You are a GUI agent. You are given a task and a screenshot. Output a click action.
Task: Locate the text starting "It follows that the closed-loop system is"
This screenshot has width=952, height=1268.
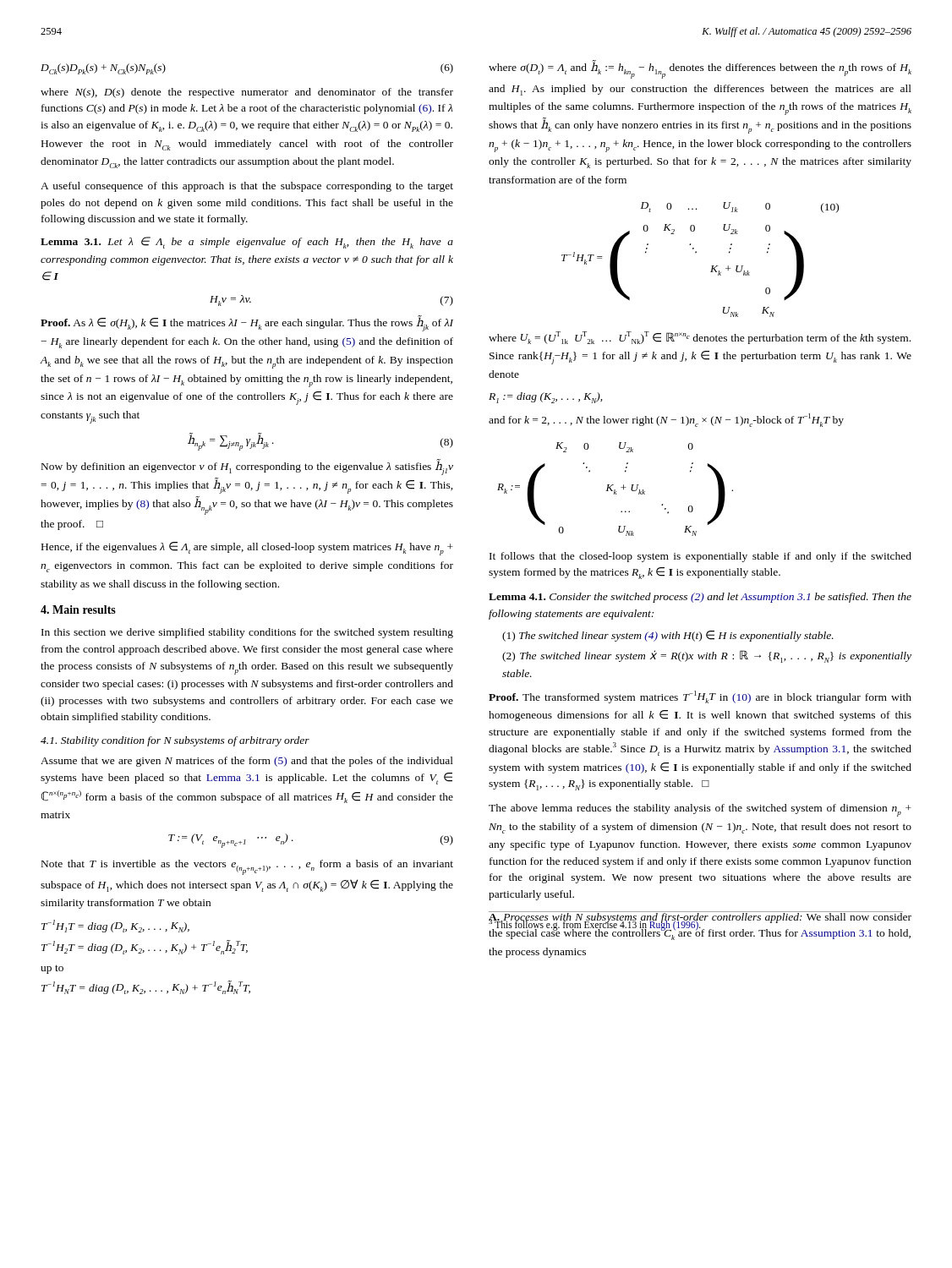point(700,565)
